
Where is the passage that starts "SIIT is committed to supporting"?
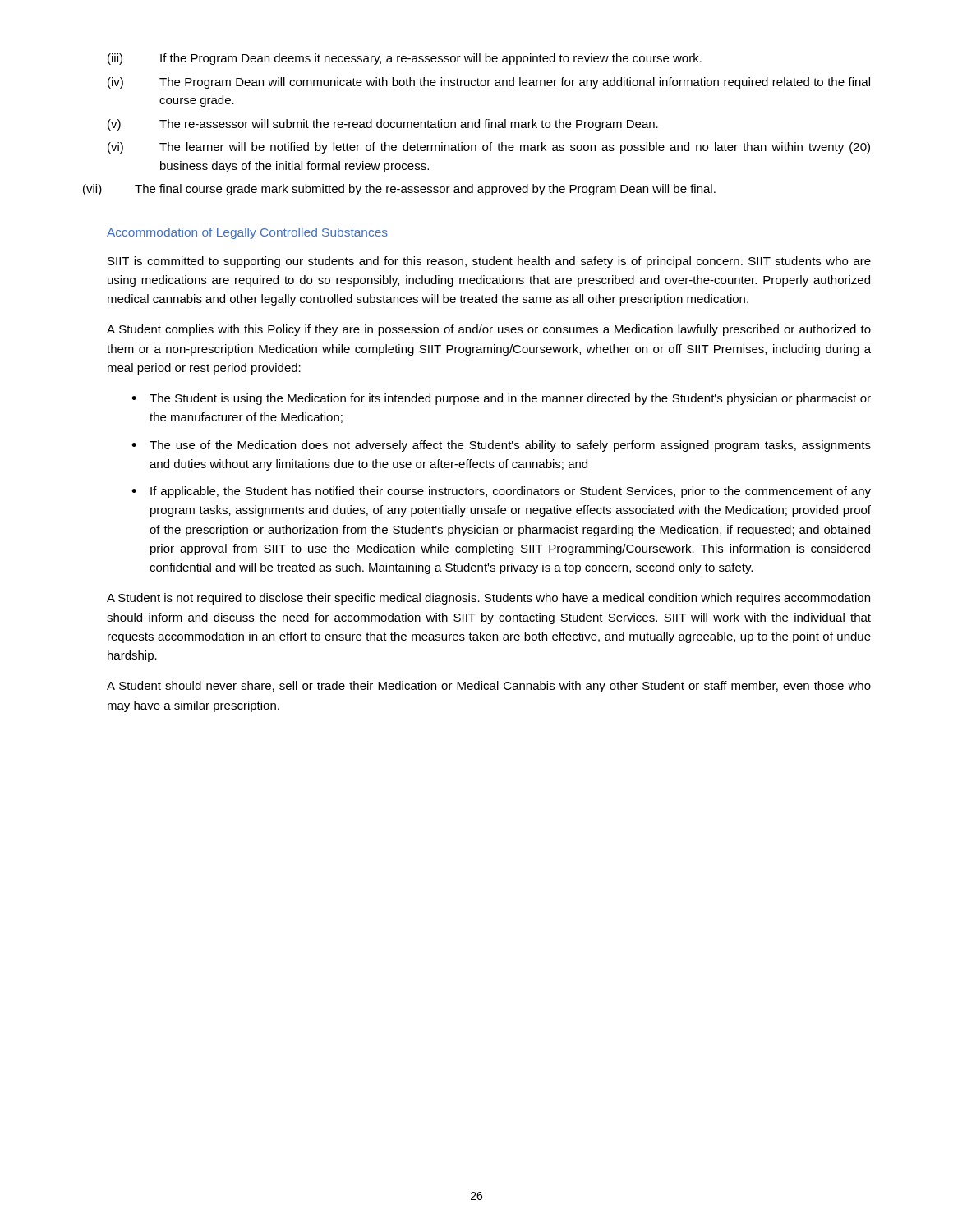(489, 279)
